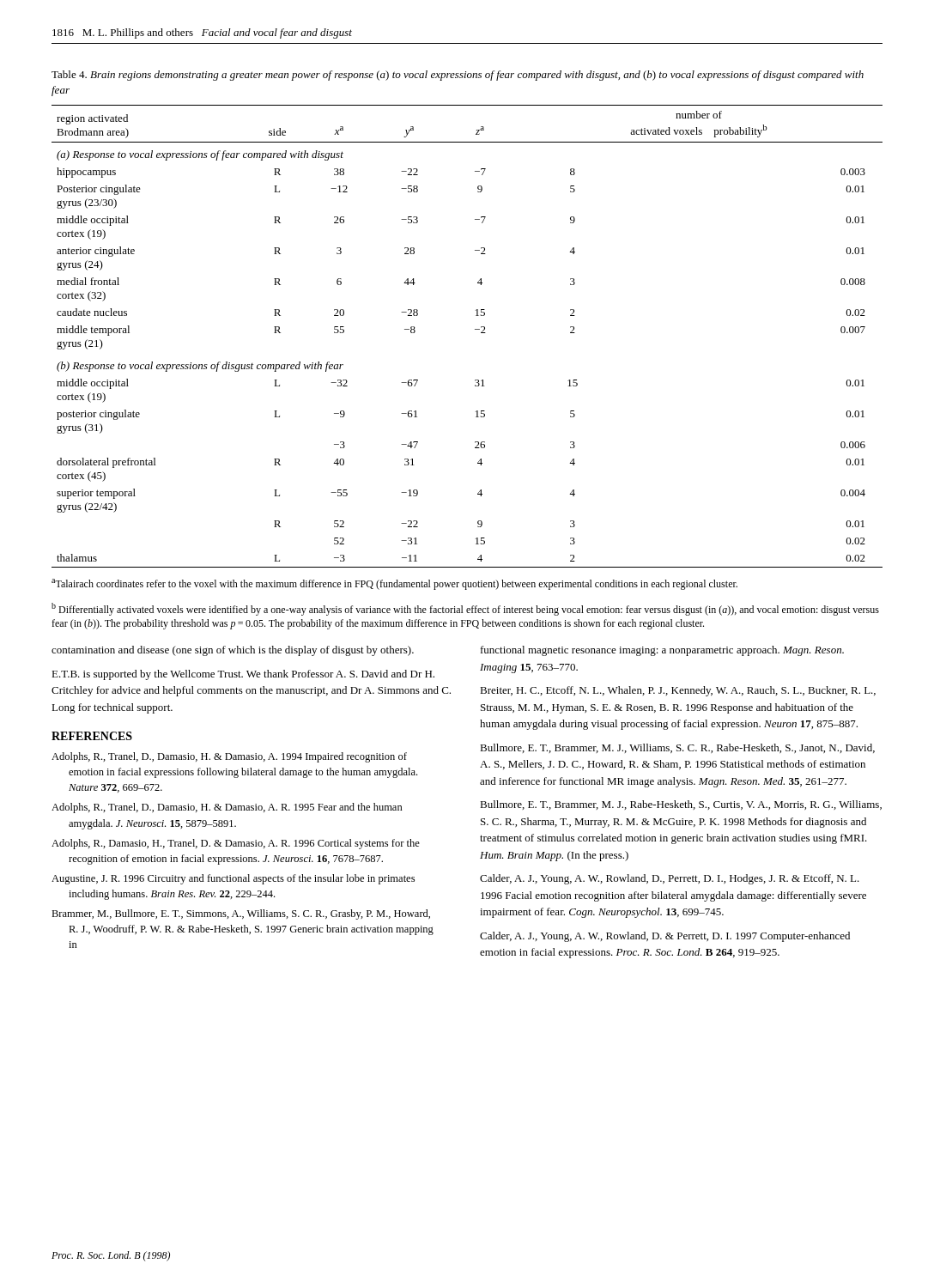Find the table that mentions "anterior cingulate gyrus (24)"
The image size is (934, 1288).
tap(467, 336)
